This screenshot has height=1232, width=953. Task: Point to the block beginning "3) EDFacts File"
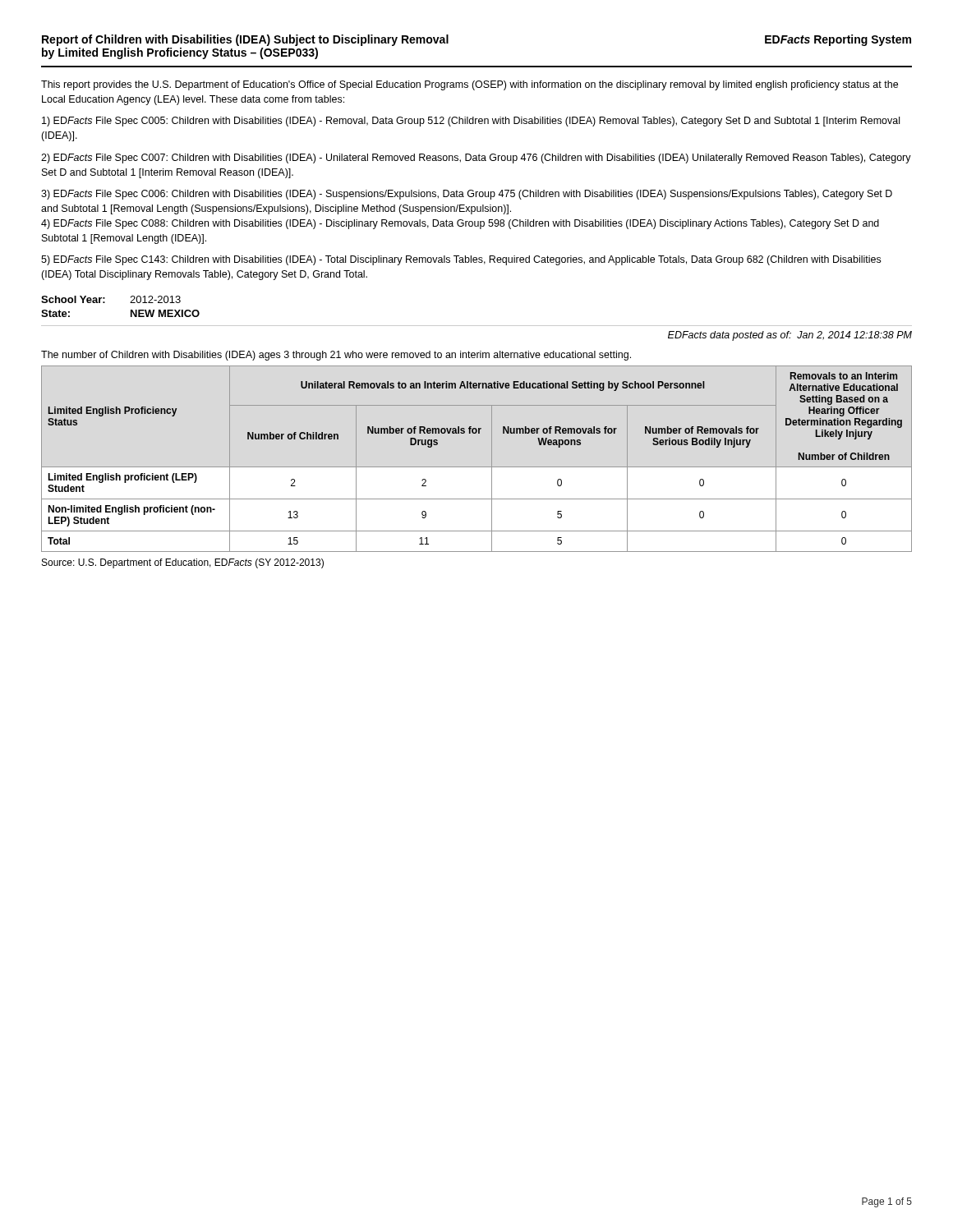[x=467, y=216]
